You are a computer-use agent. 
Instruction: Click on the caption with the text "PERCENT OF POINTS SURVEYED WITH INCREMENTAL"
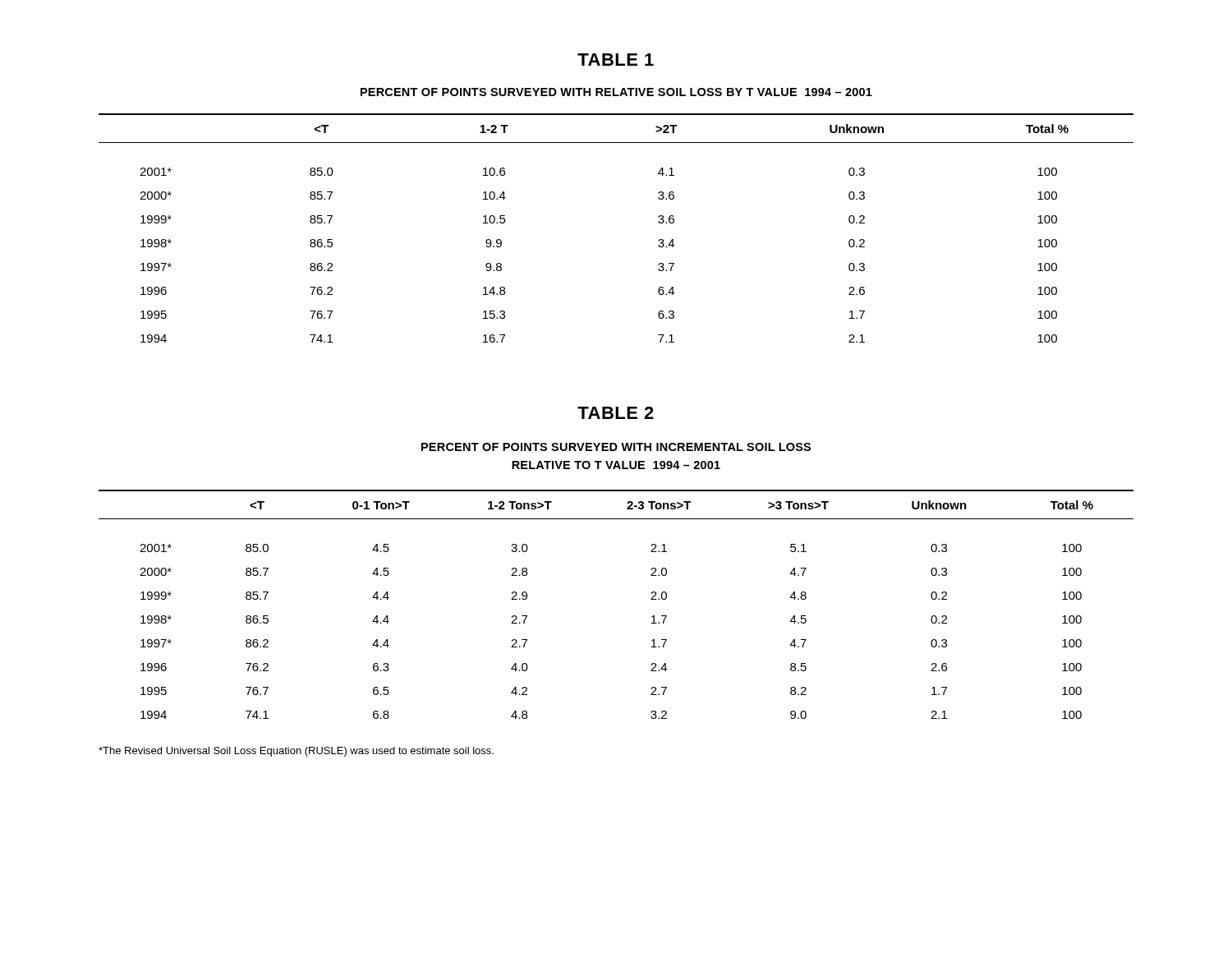(x=616, y=456)
